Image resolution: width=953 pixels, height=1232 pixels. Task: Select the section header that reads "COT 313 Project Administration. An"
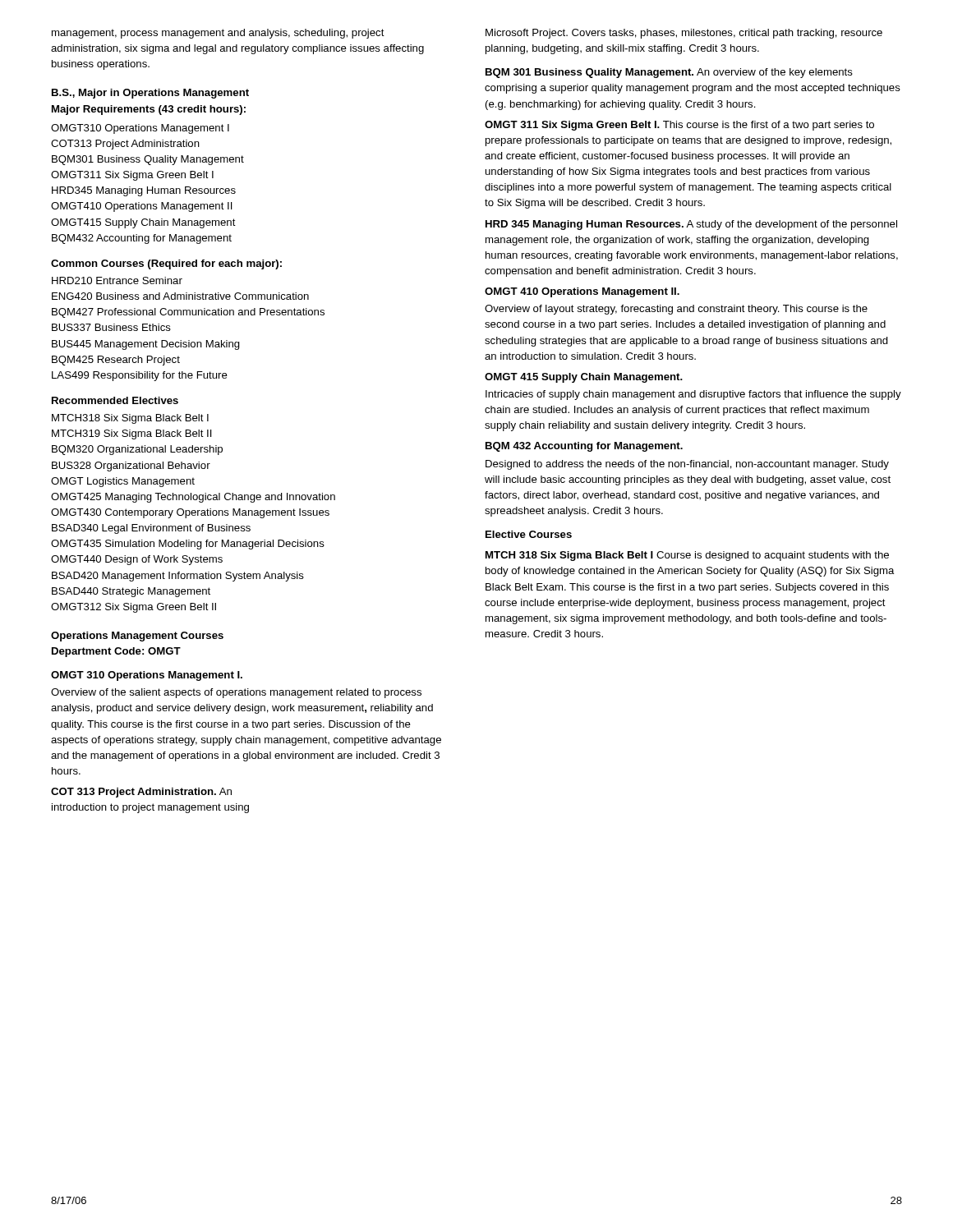coord(142,792)
